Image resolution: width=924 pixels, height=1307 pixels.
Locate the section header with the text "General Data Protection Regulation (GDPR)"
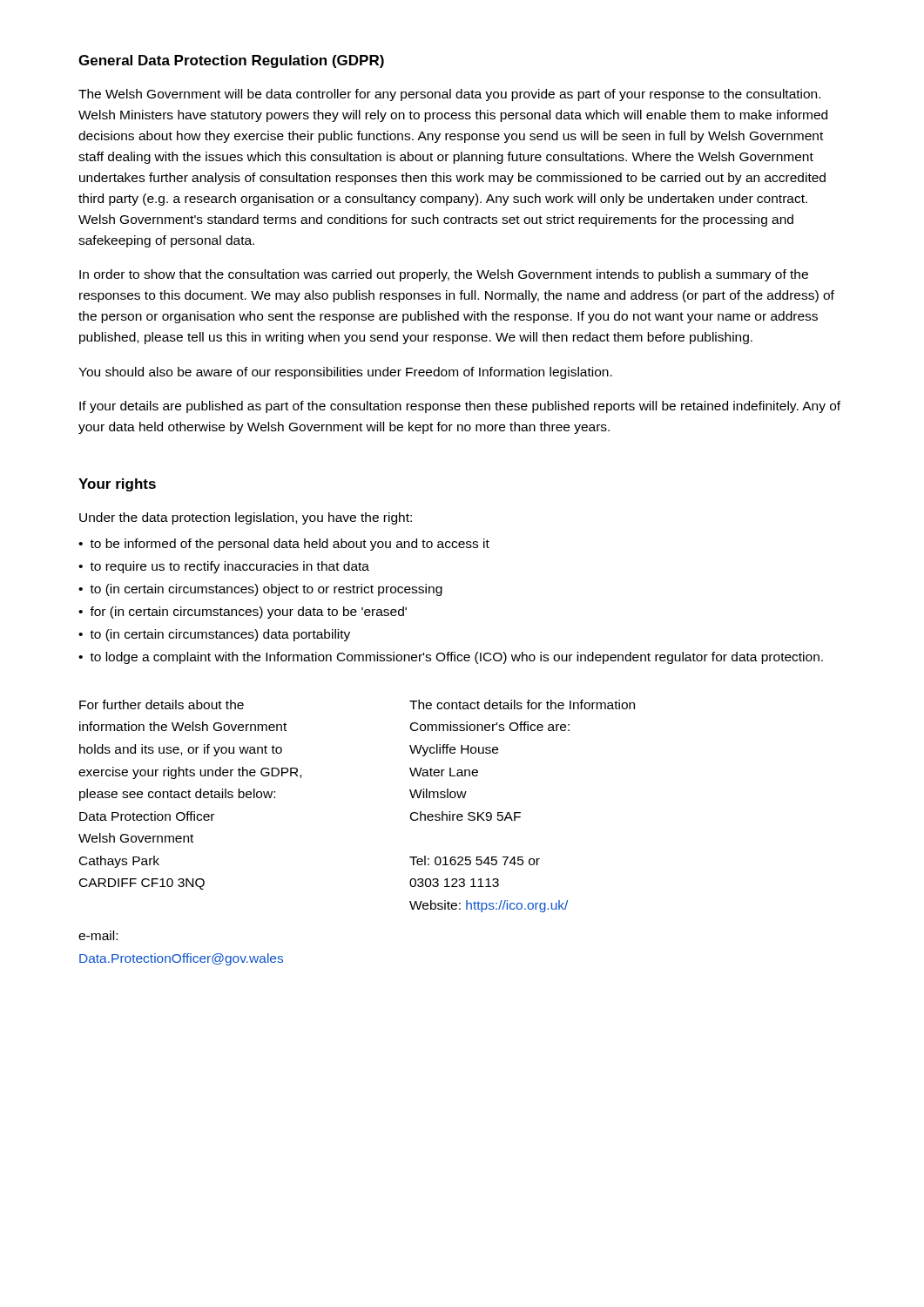(231, 61)
